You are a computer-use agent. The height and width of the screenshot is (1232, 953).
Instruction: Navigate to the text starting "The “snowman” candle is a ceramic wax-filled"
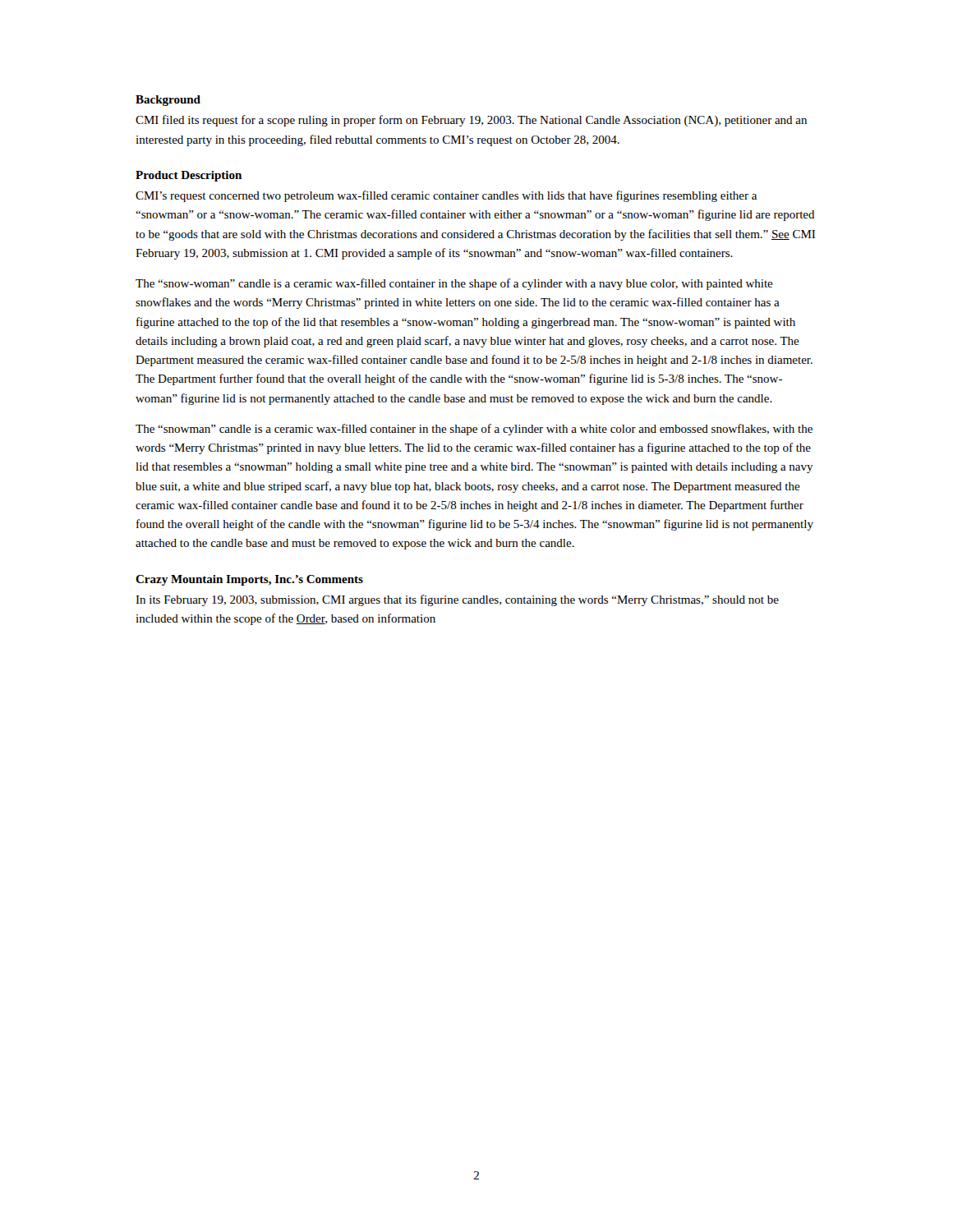click(474, 486)
